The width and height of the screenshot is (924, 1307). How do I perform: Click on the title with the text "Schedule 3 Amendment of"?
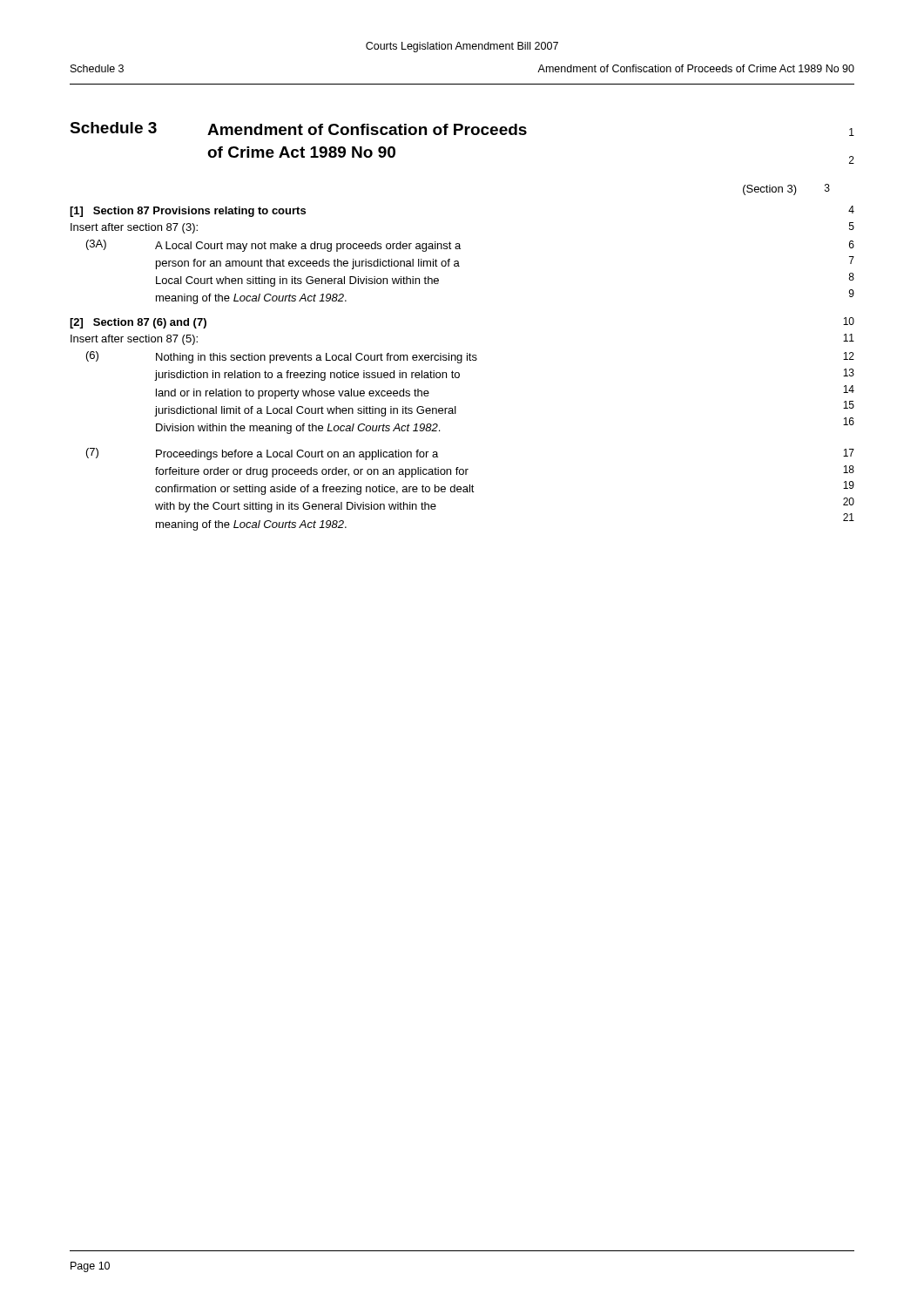pos(462,129)
